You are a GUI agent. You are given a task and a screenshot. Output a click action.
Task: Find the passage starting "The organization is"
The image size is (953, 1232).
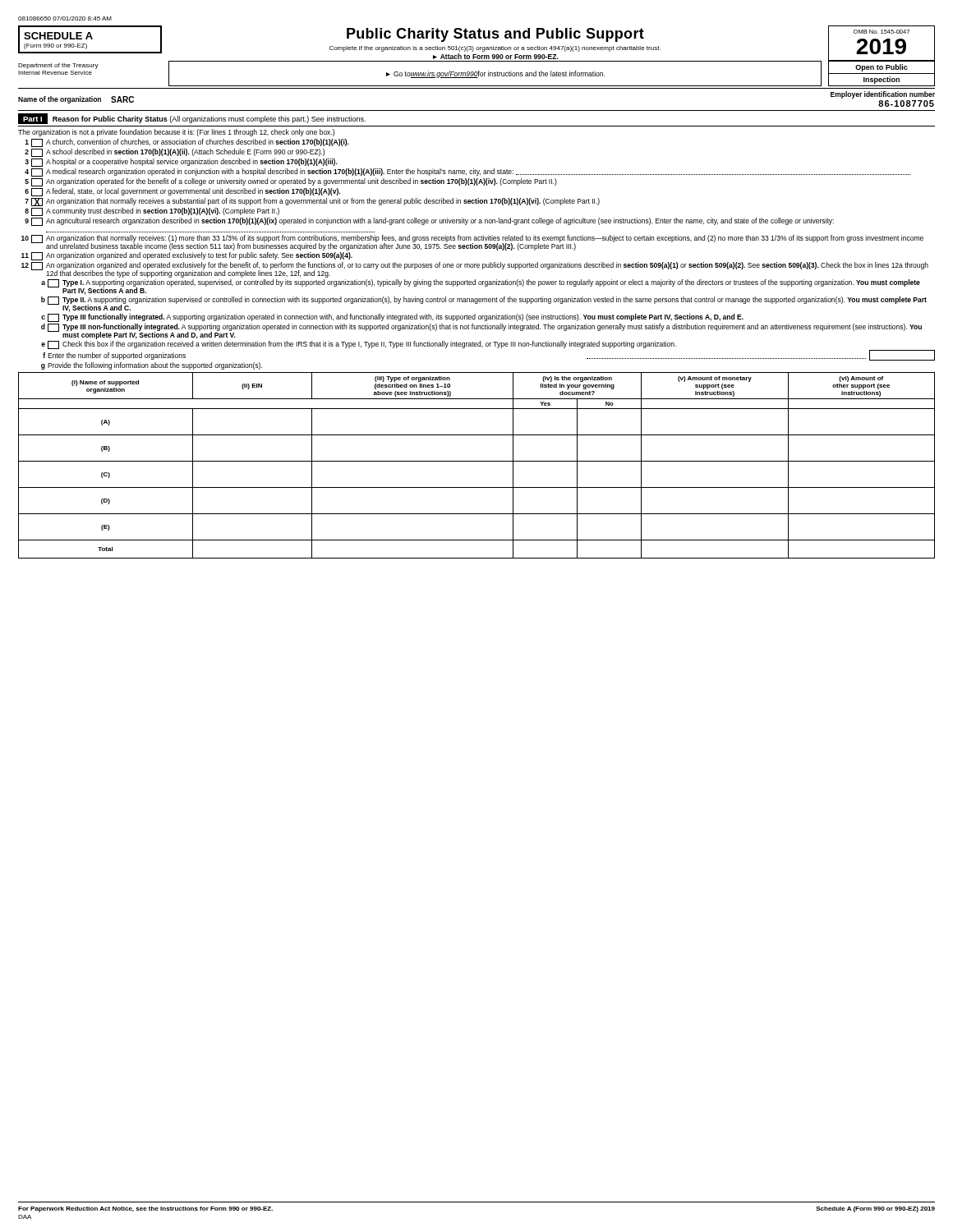coord(176,132)
